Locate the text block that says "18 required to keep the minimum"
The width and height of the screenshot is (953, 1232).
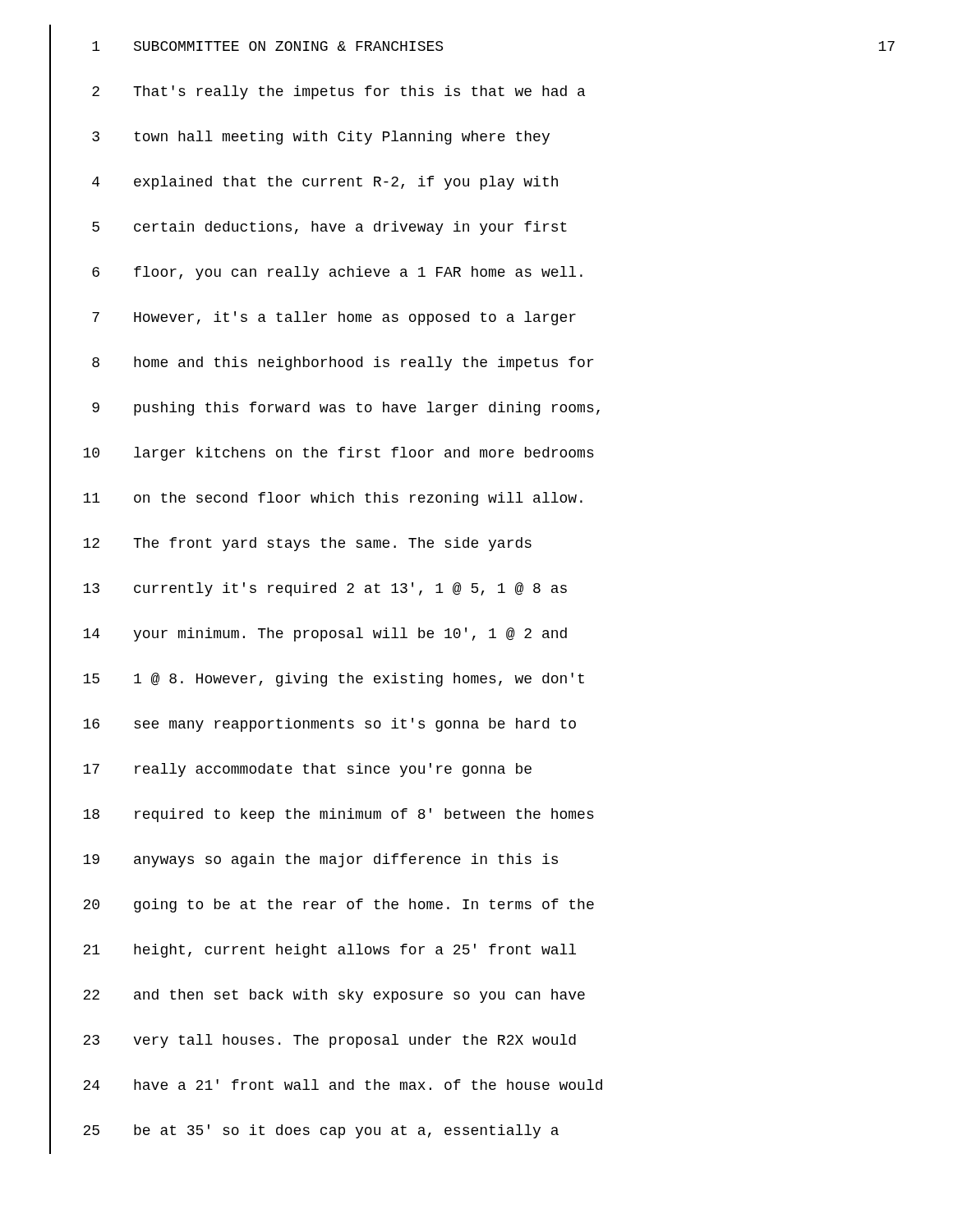[477, 815]
